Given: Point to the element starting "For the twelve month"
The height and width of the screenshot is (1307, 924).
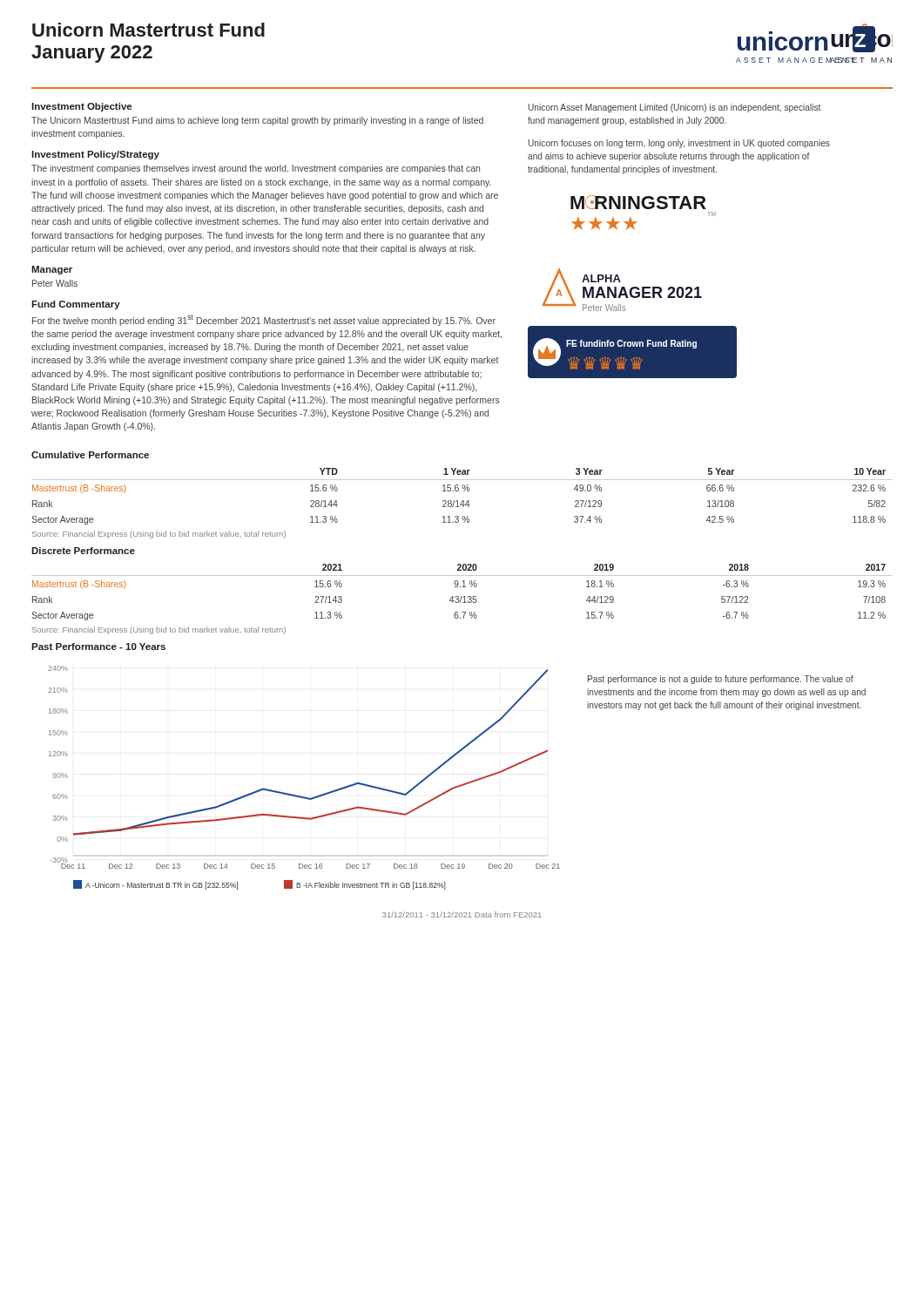Looking at the screenshot, I should point(267,373).
